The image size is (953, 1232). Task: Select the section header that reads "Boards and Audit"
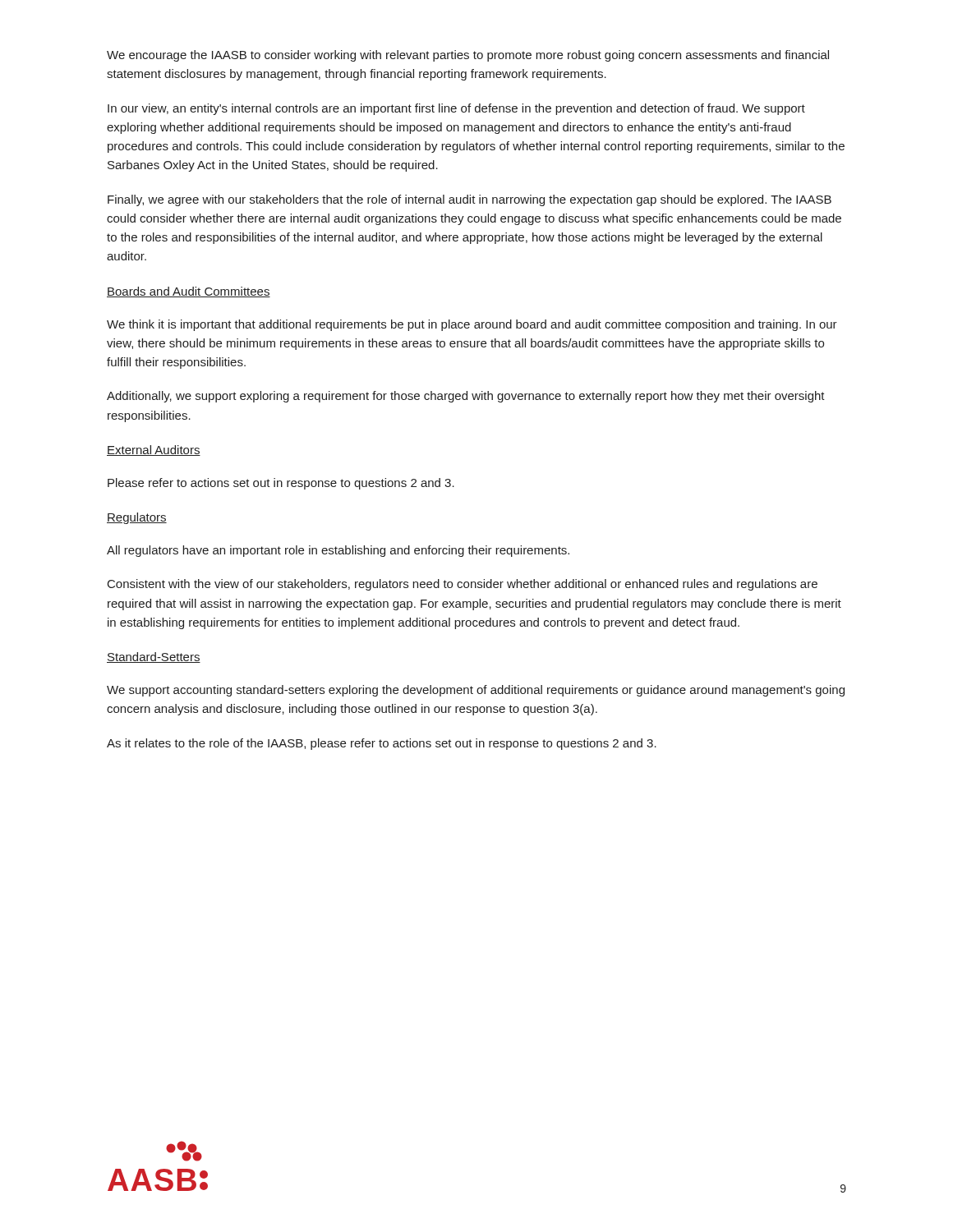[188, 291]
